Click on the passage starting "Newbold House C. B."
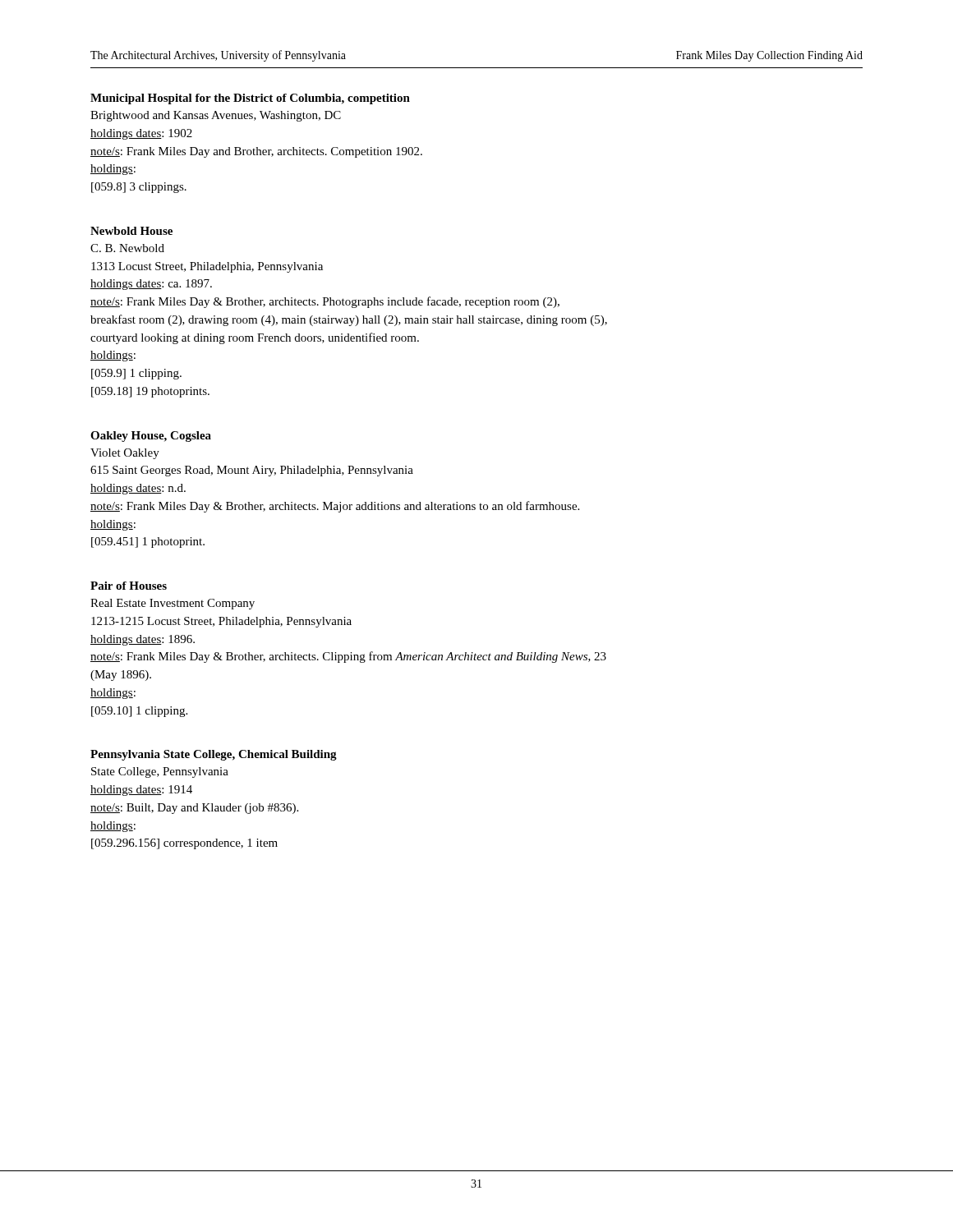Screen dimensions: 1232x953 tap(476, 312)
